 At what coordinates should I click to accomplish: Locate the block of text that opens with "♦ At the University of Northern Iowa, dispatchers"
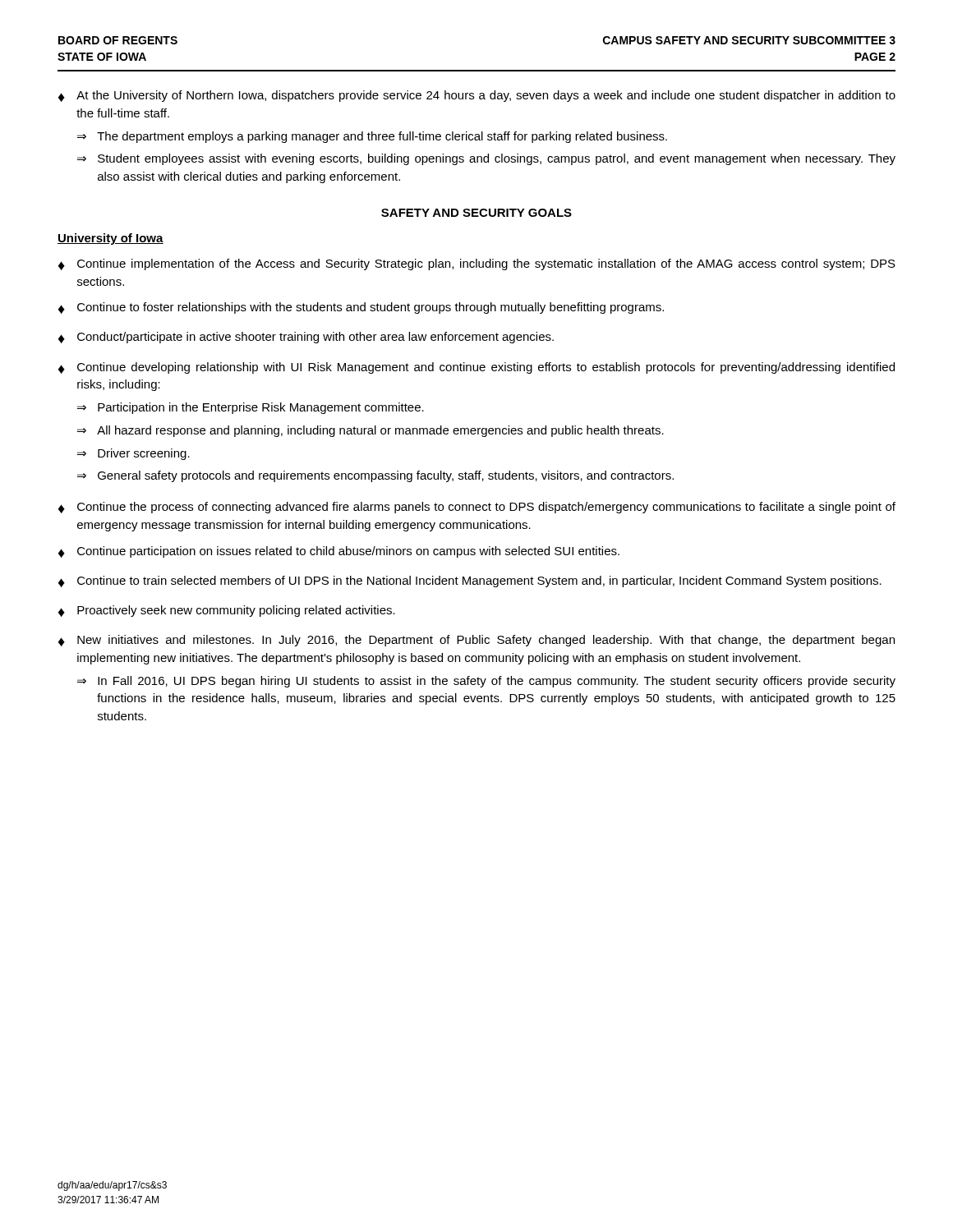(x=476, y=138)
